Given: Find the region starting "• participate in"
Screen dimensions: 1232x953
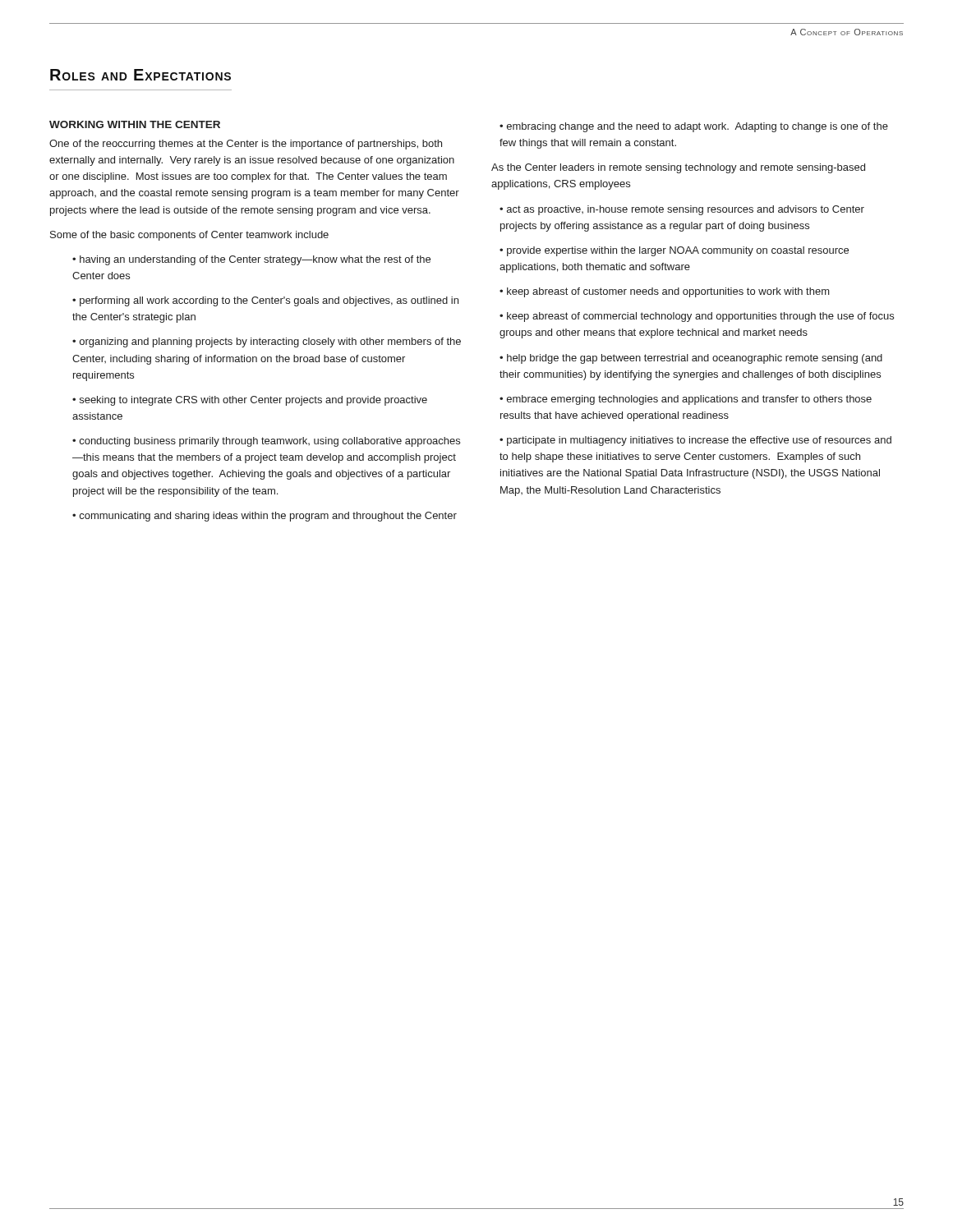Looking at the screenshot, I should click(x=696, y=465).
